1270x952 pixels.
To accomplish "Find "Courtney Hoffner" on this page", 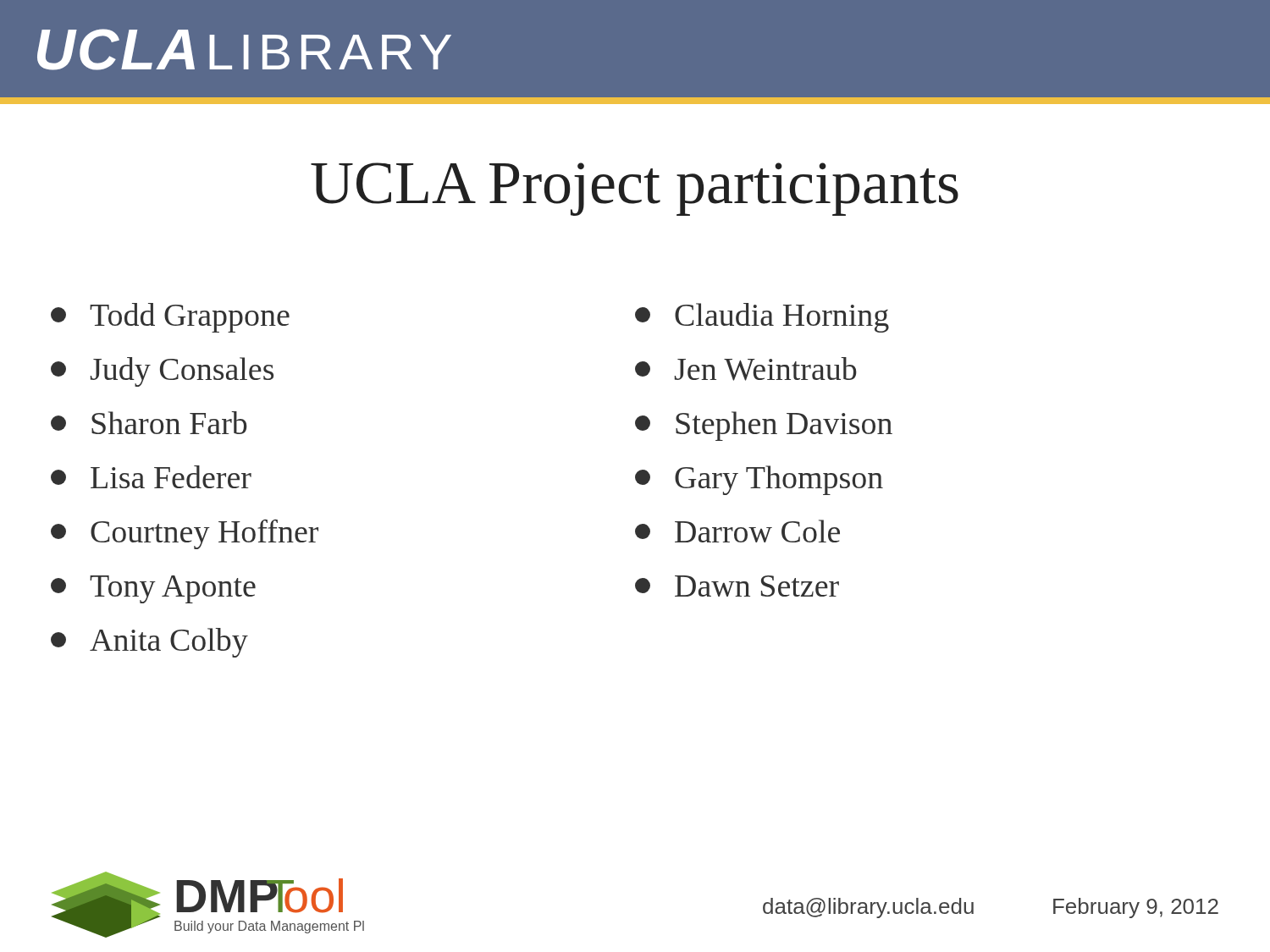I will (x=185, y=531).
